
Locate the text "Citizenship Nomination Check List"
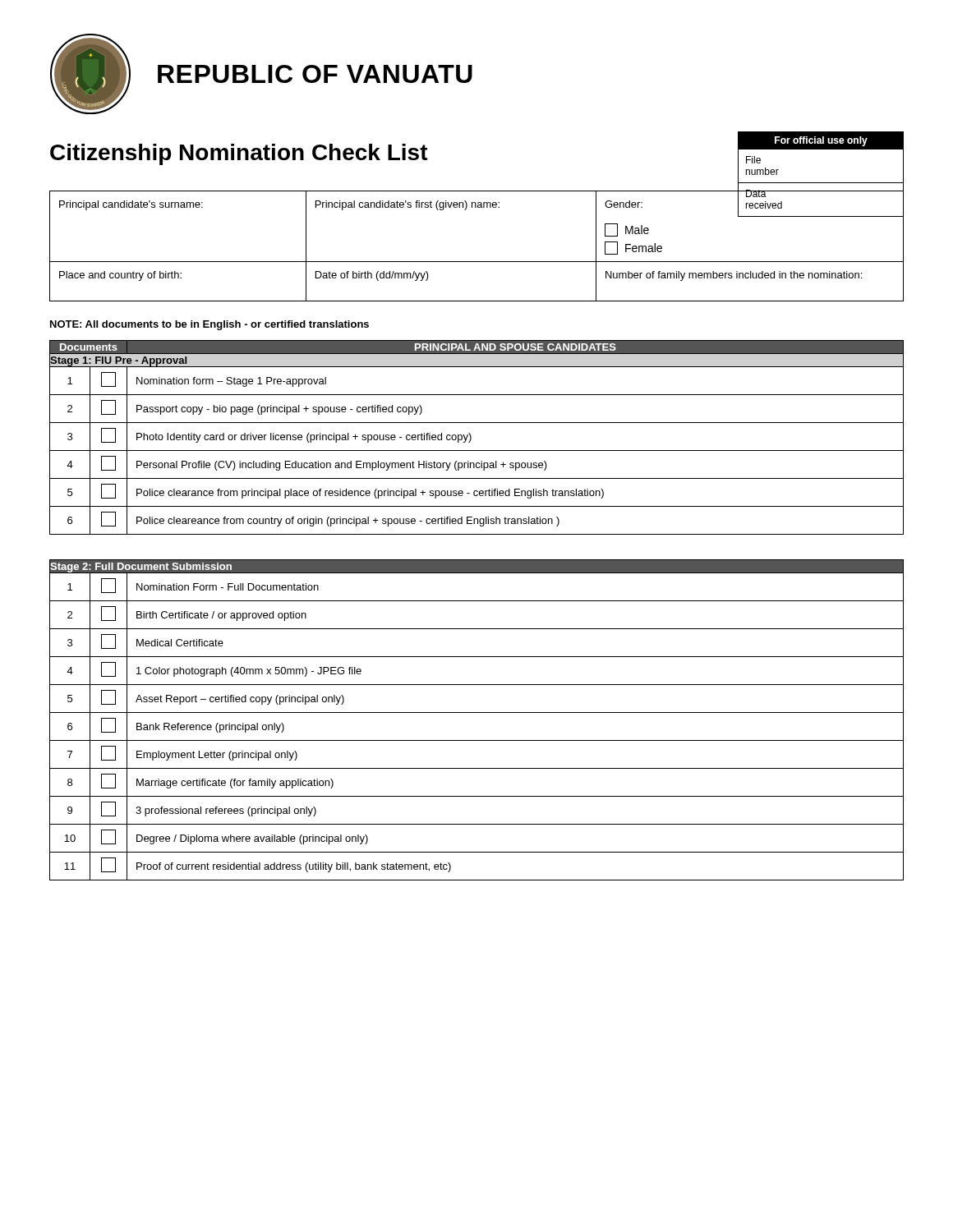238,152
